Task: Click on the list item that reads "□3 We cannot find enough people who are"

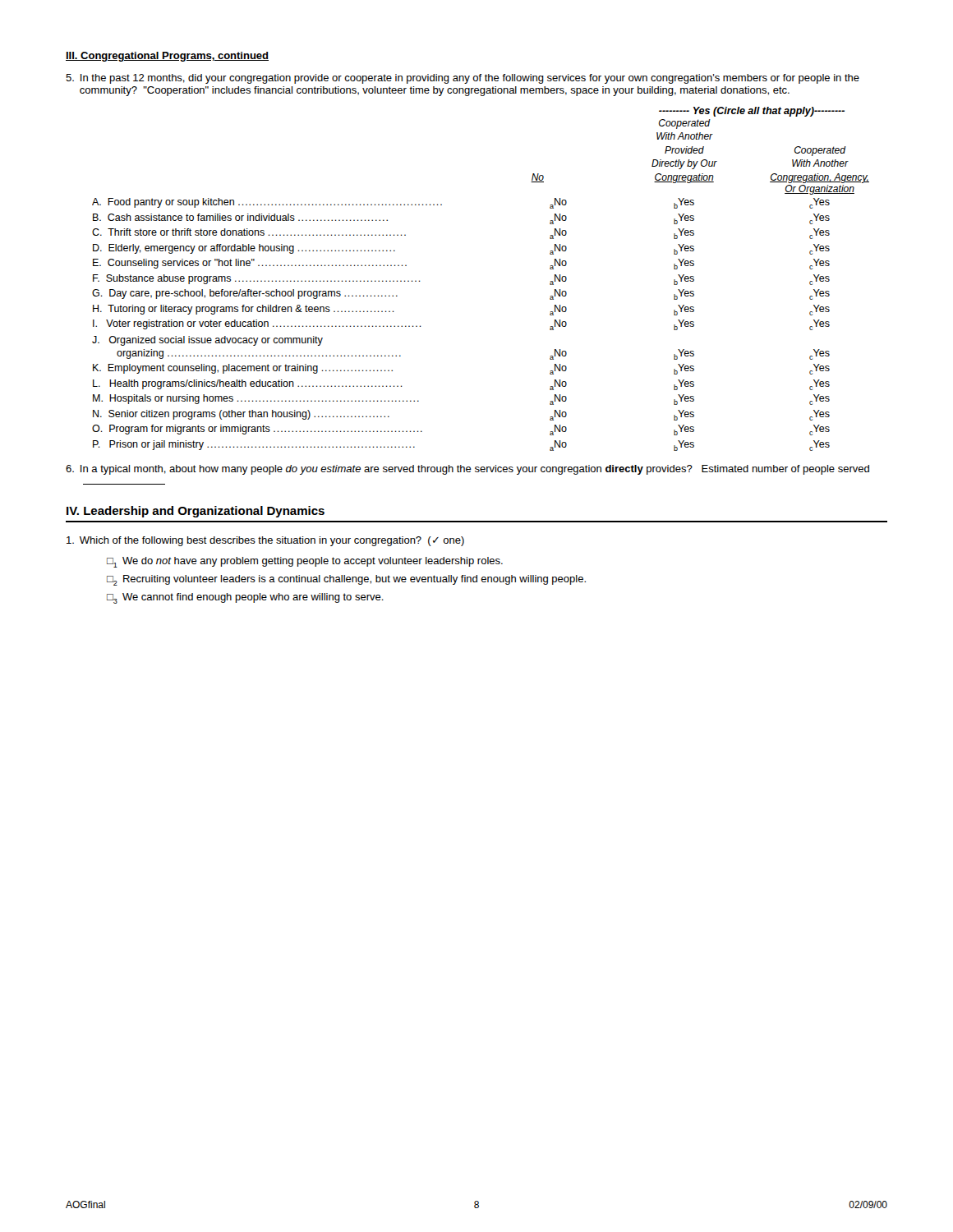Action: click(x=245, y=597)
